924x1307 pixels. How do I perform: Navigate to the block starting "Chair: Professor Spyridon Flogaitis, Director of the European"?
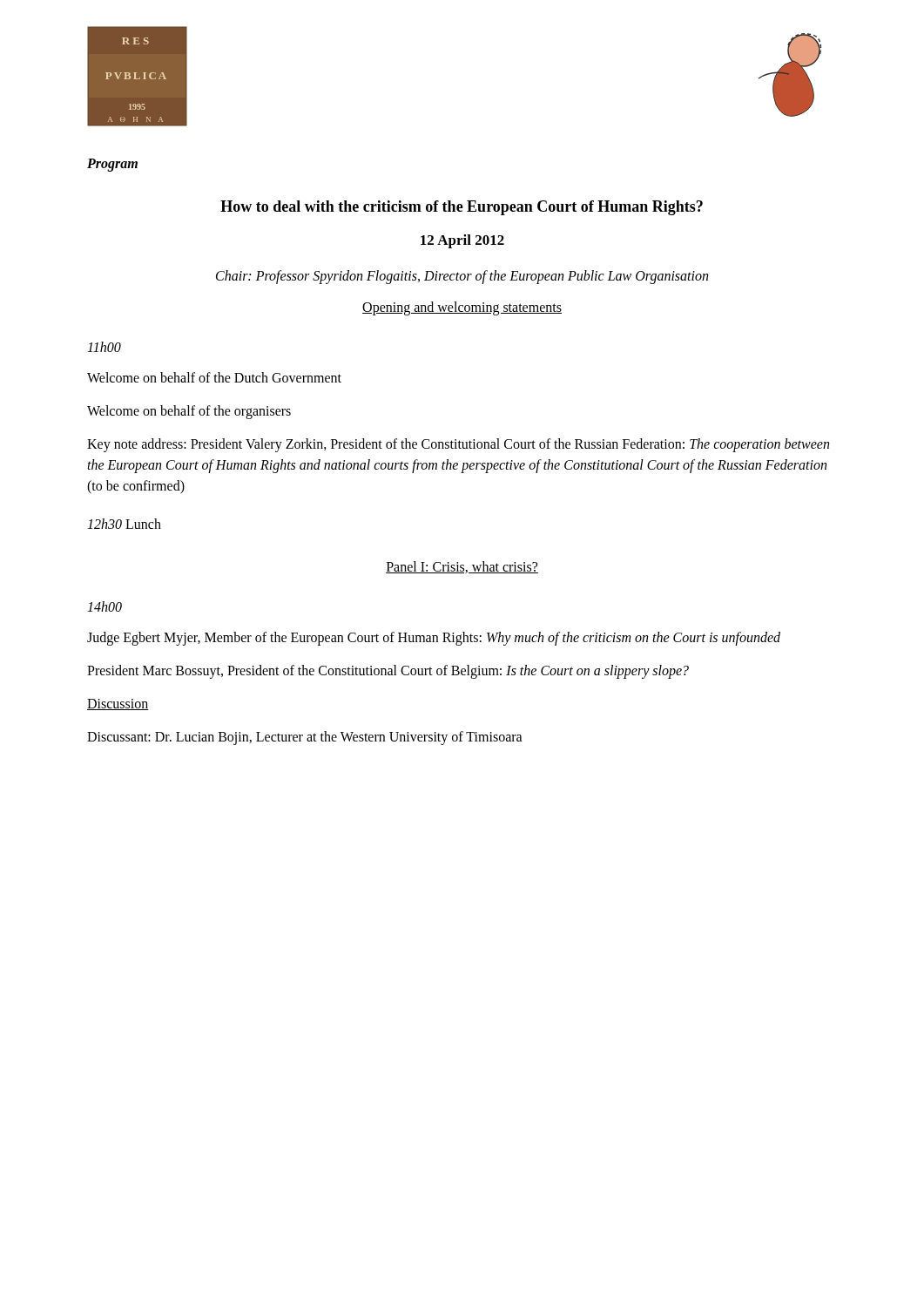tap(462, 276)
